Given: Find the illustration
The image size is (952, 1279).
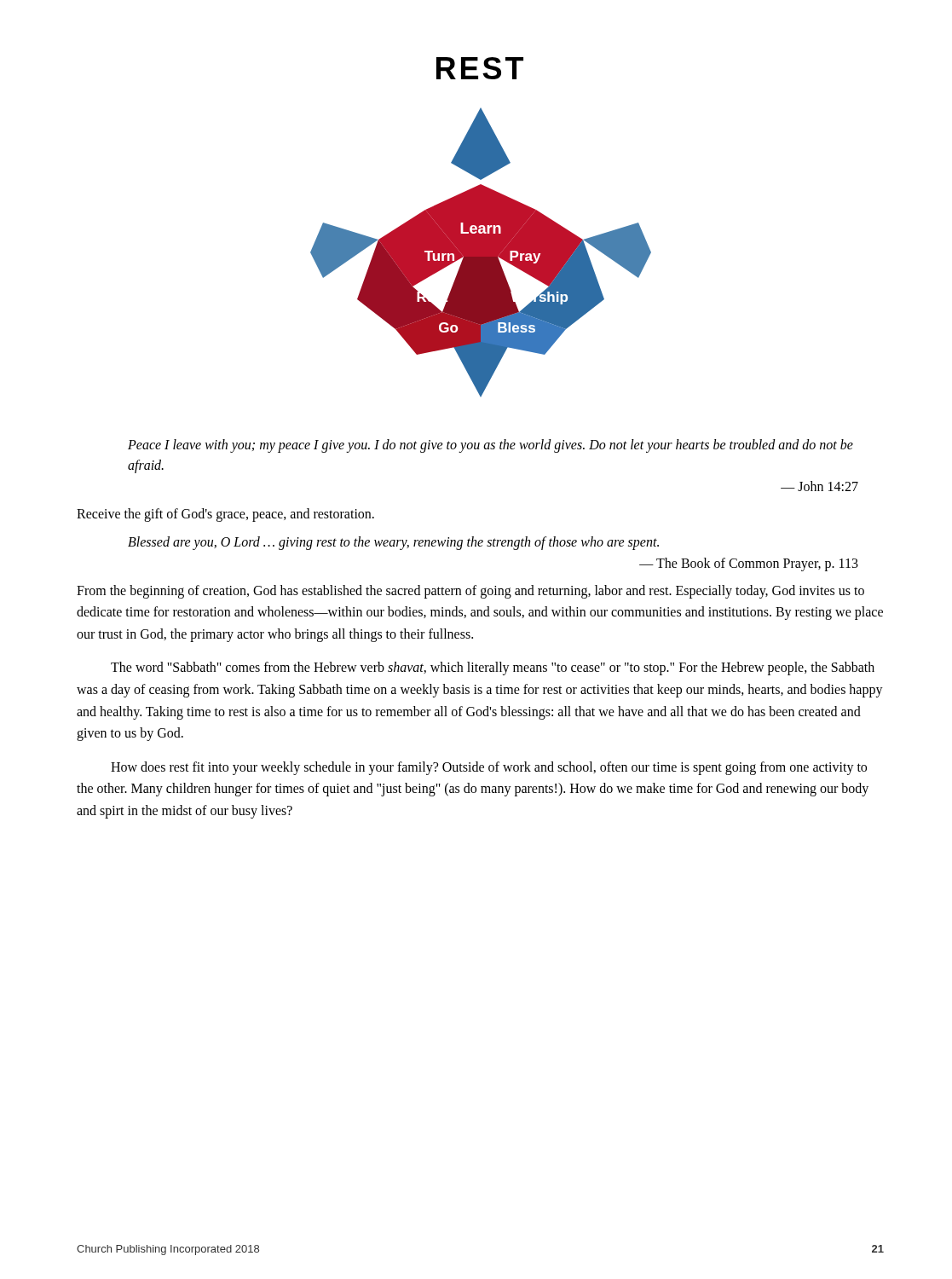Looking at the screenshot, I should pyautogui.click(x=480, y=254).
